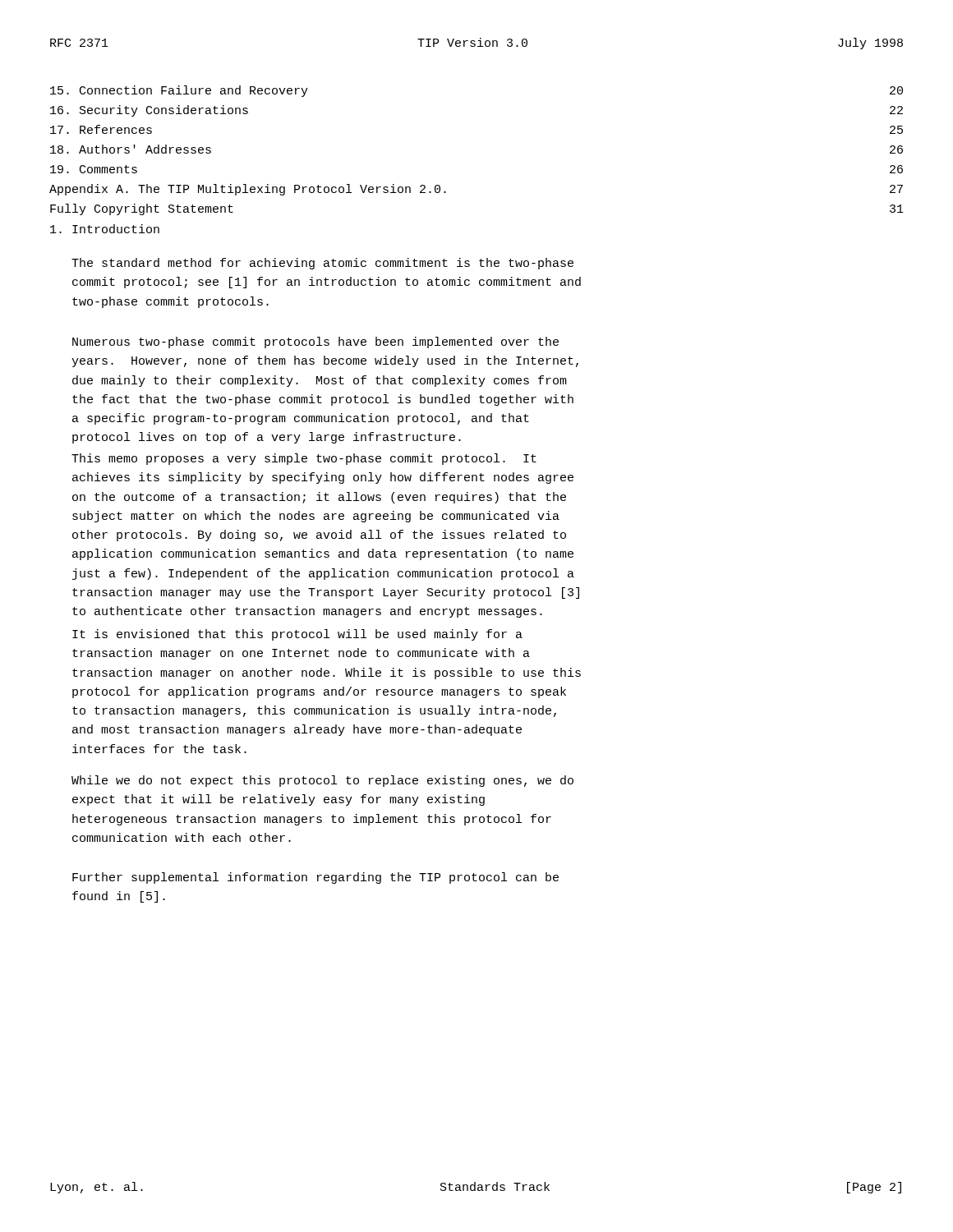
Task: Locate the list item that reads "18. Authors' Addresses26"
Action: coord(60,149)
